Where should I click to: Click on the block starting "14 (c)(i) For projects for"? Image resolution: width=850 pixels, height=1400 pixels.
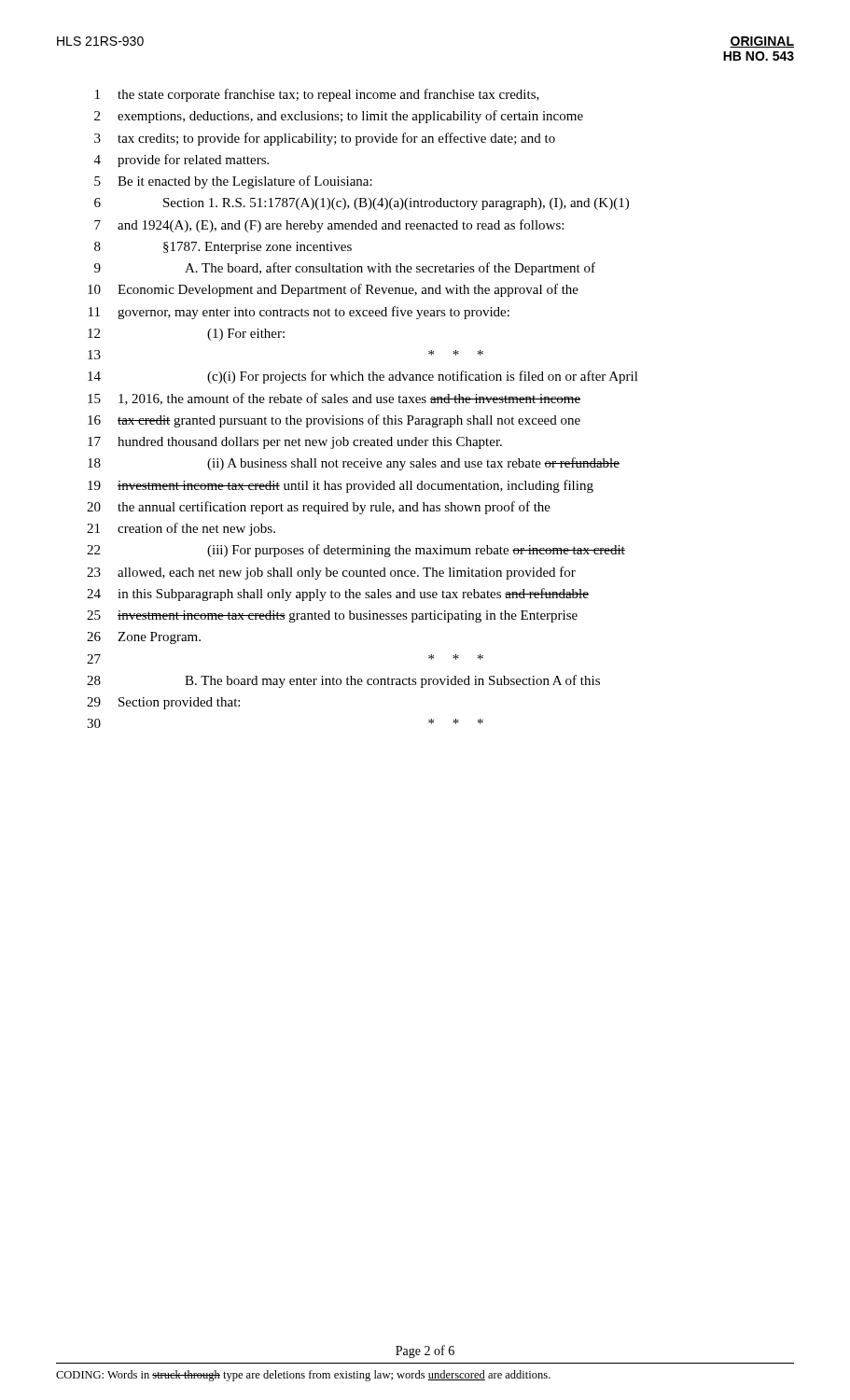coord(425,377)
